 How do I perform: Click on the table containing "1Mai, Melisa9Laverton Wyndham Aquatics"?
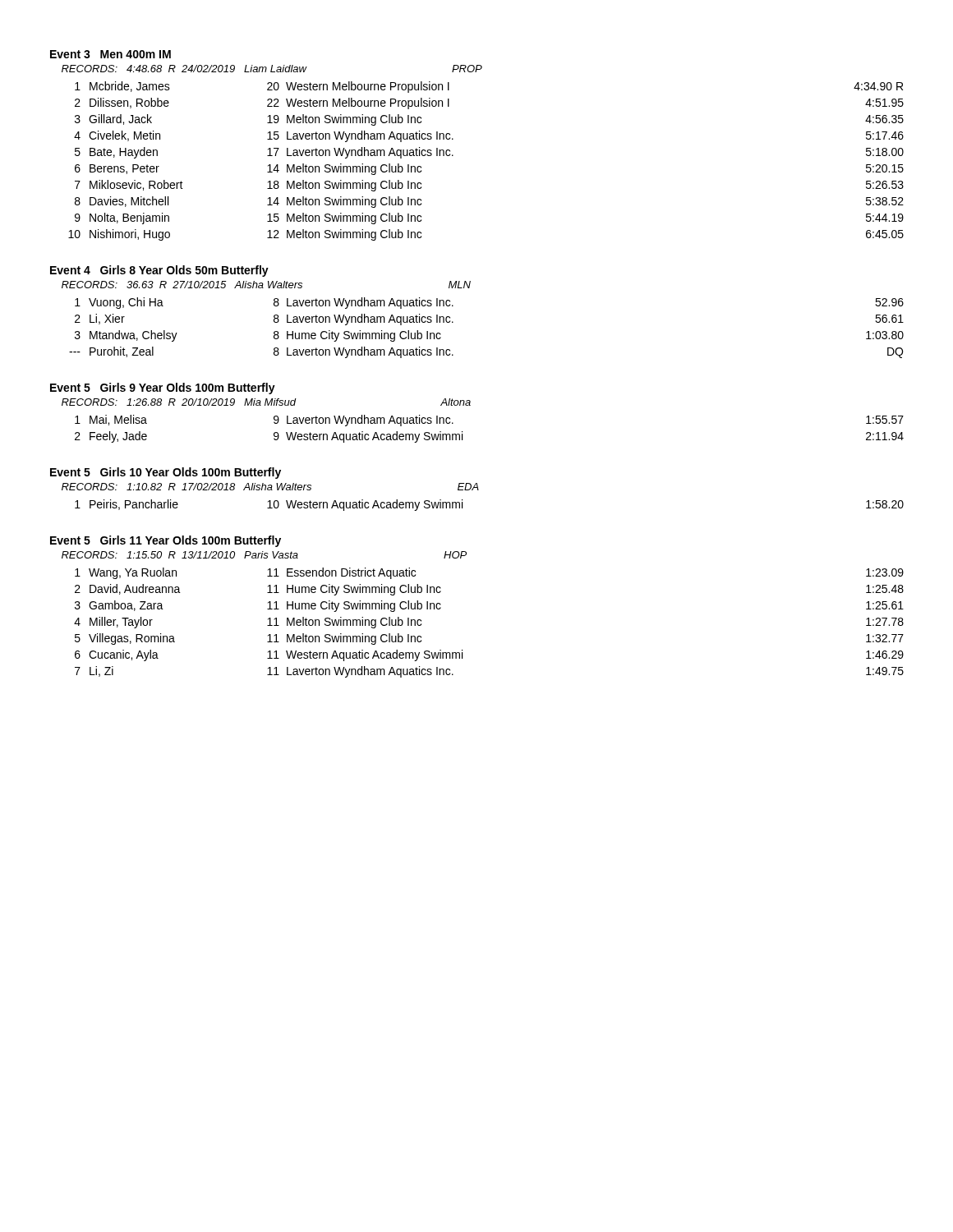pos(476,428)
